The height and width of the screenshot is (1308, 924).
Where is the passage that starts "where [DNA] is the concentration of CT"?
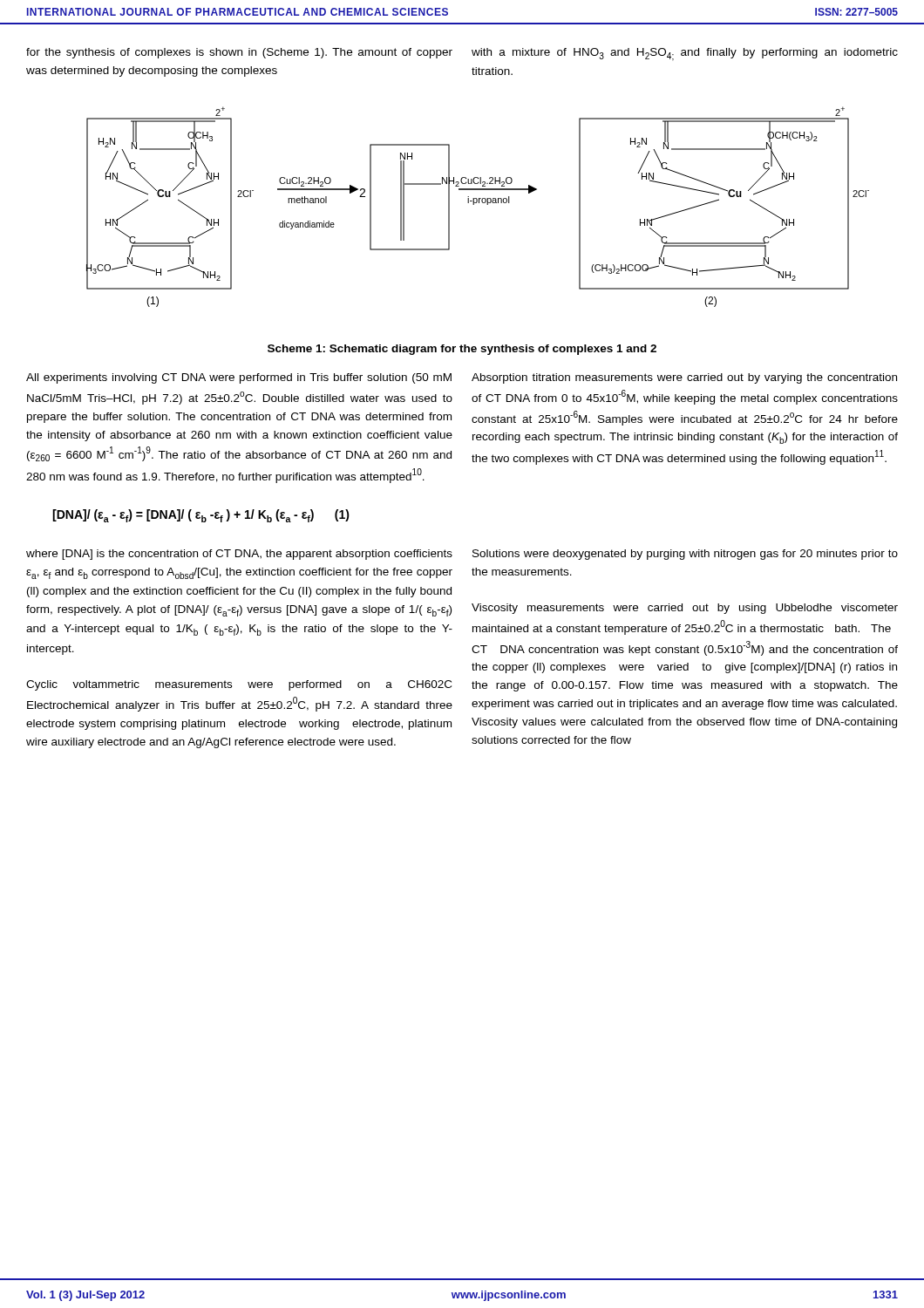coord(239,555)
